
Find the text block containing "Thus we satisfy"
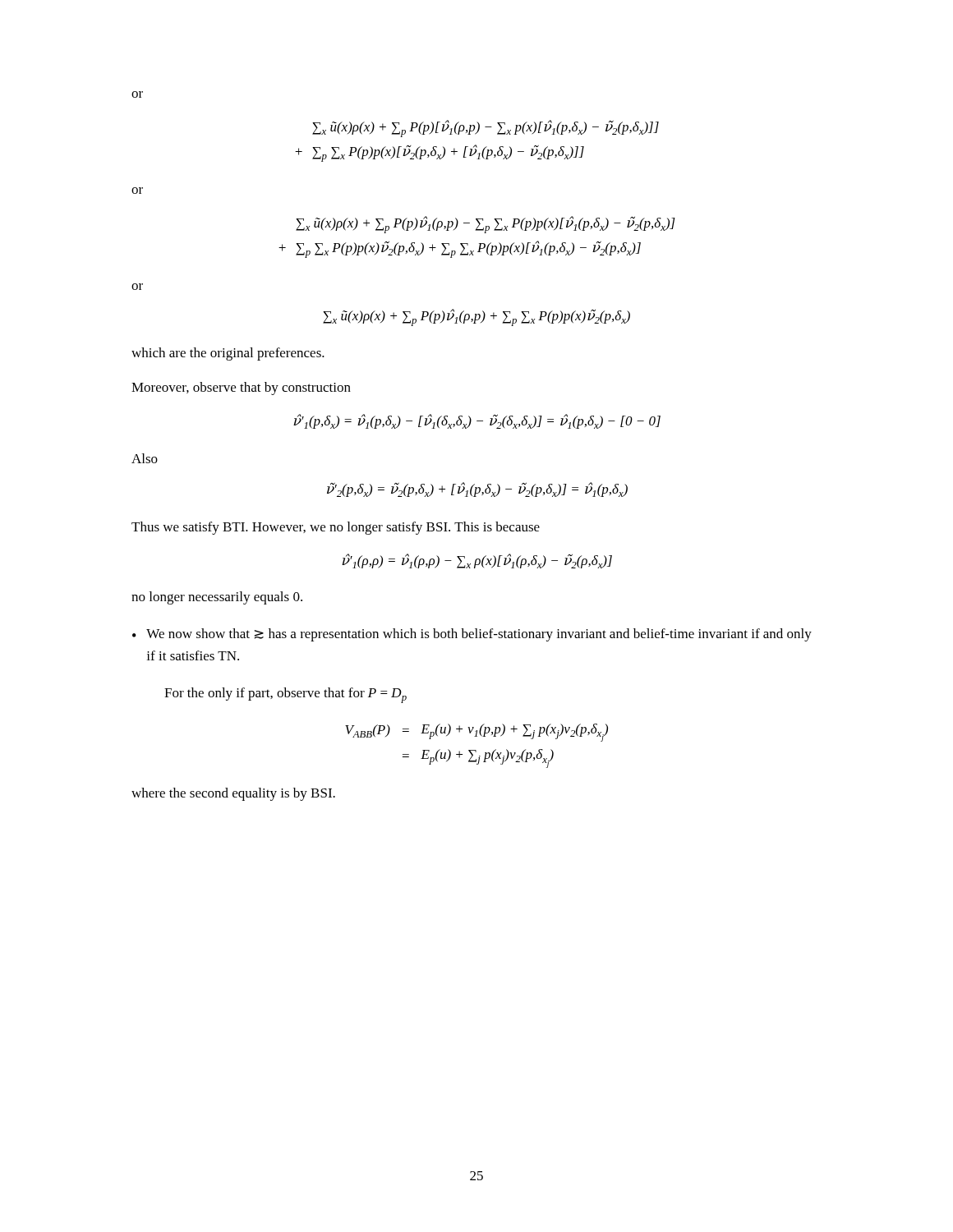coord(336,527)
